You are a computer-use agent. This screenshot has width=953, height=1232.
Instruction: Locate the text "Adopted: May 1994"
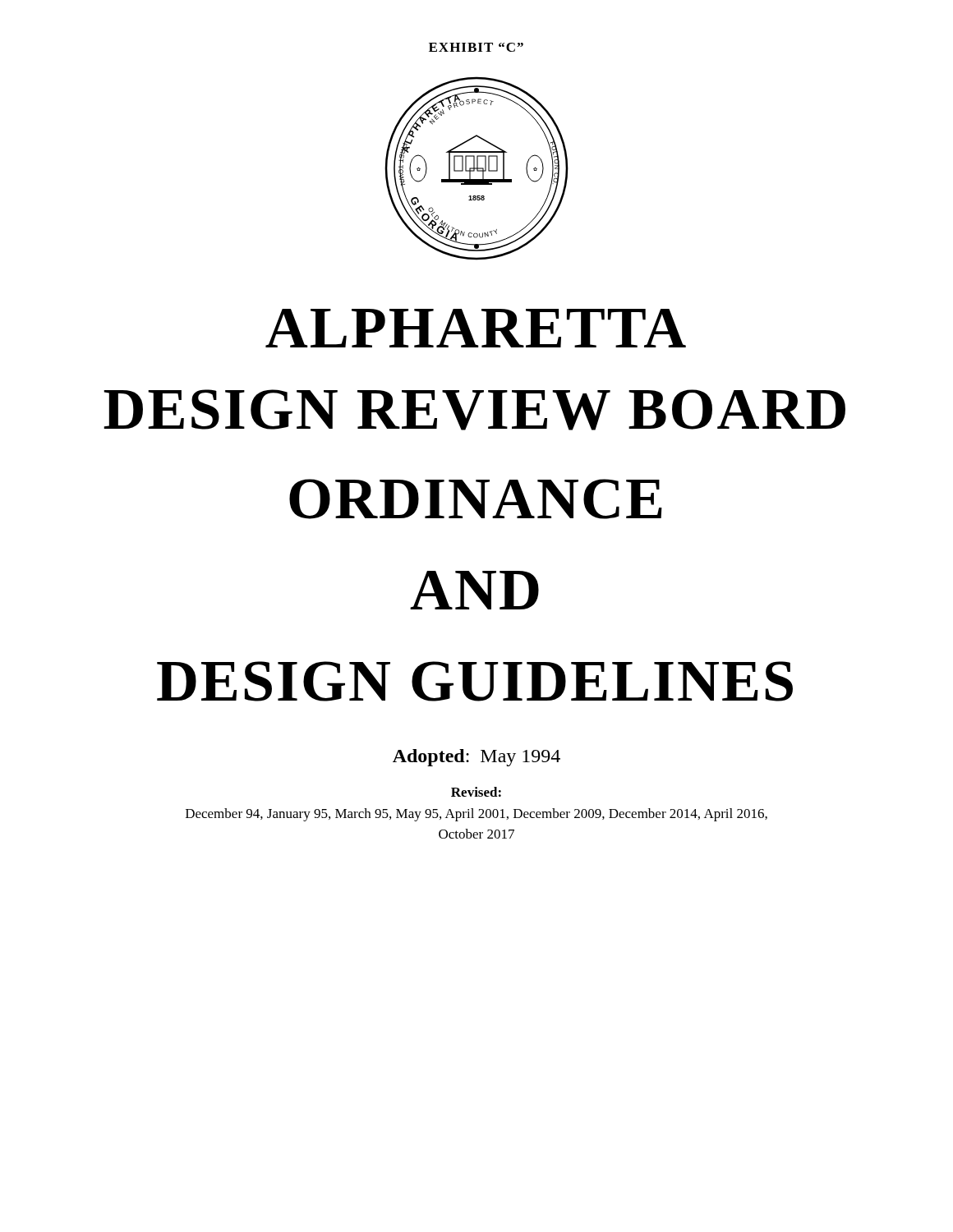point(476,756)
